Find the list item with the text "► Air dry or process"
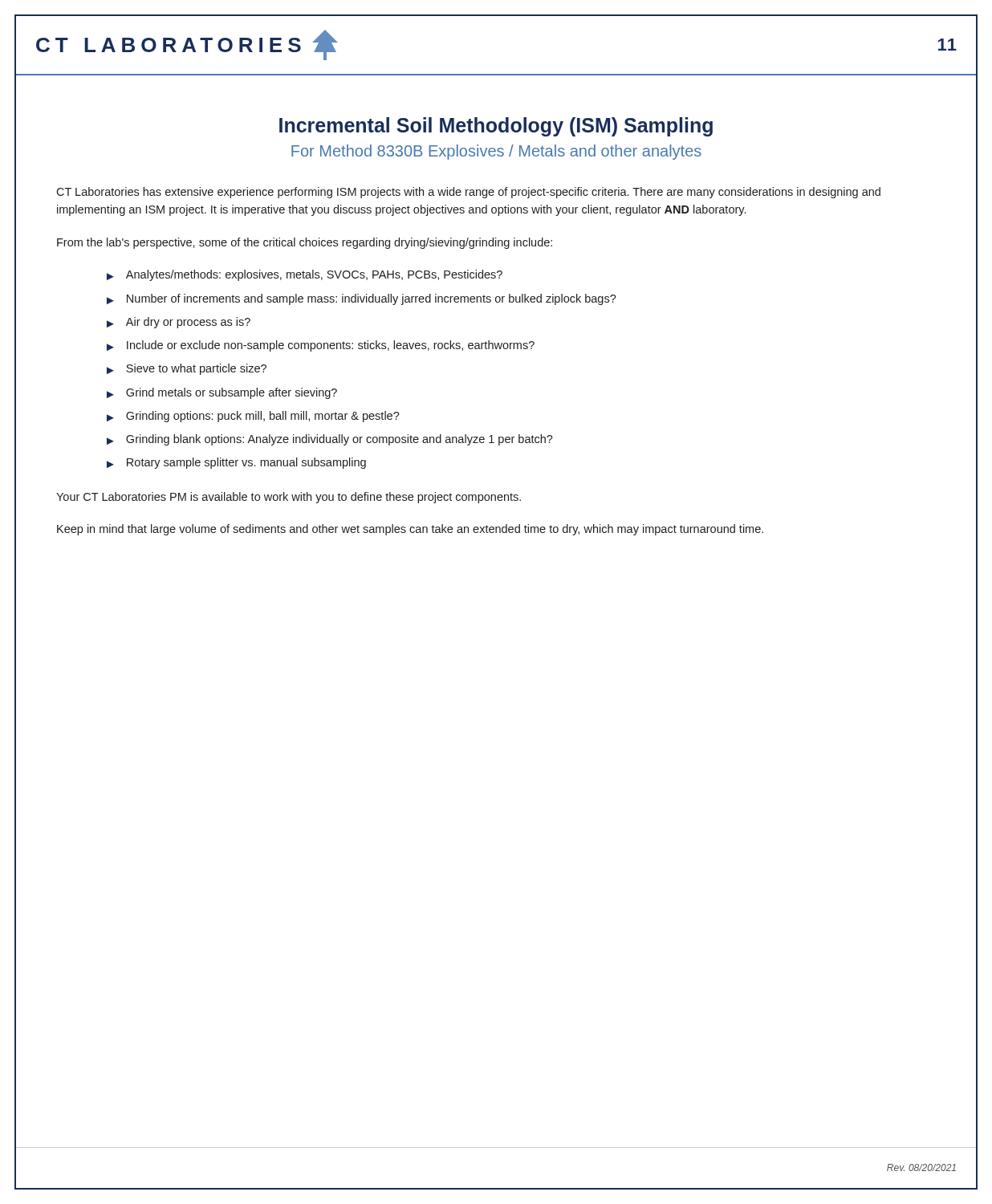The height and width of the screenshot is (1204, 992). point(178,323)
